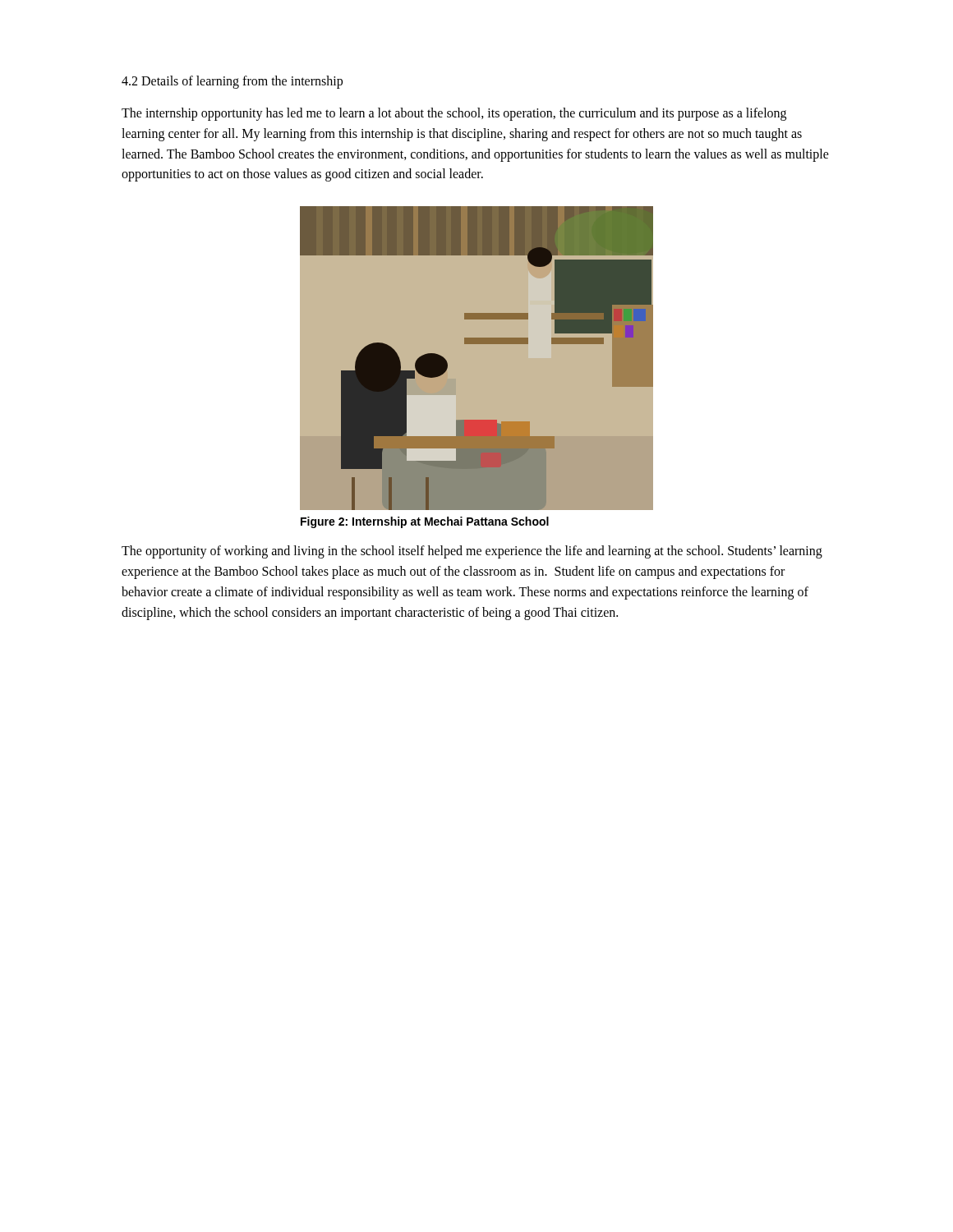Click on the text starting "The opportunity of working and living in the"
Screen dimensions: 1232x953
pyautogui.click(x=476, y=582)
